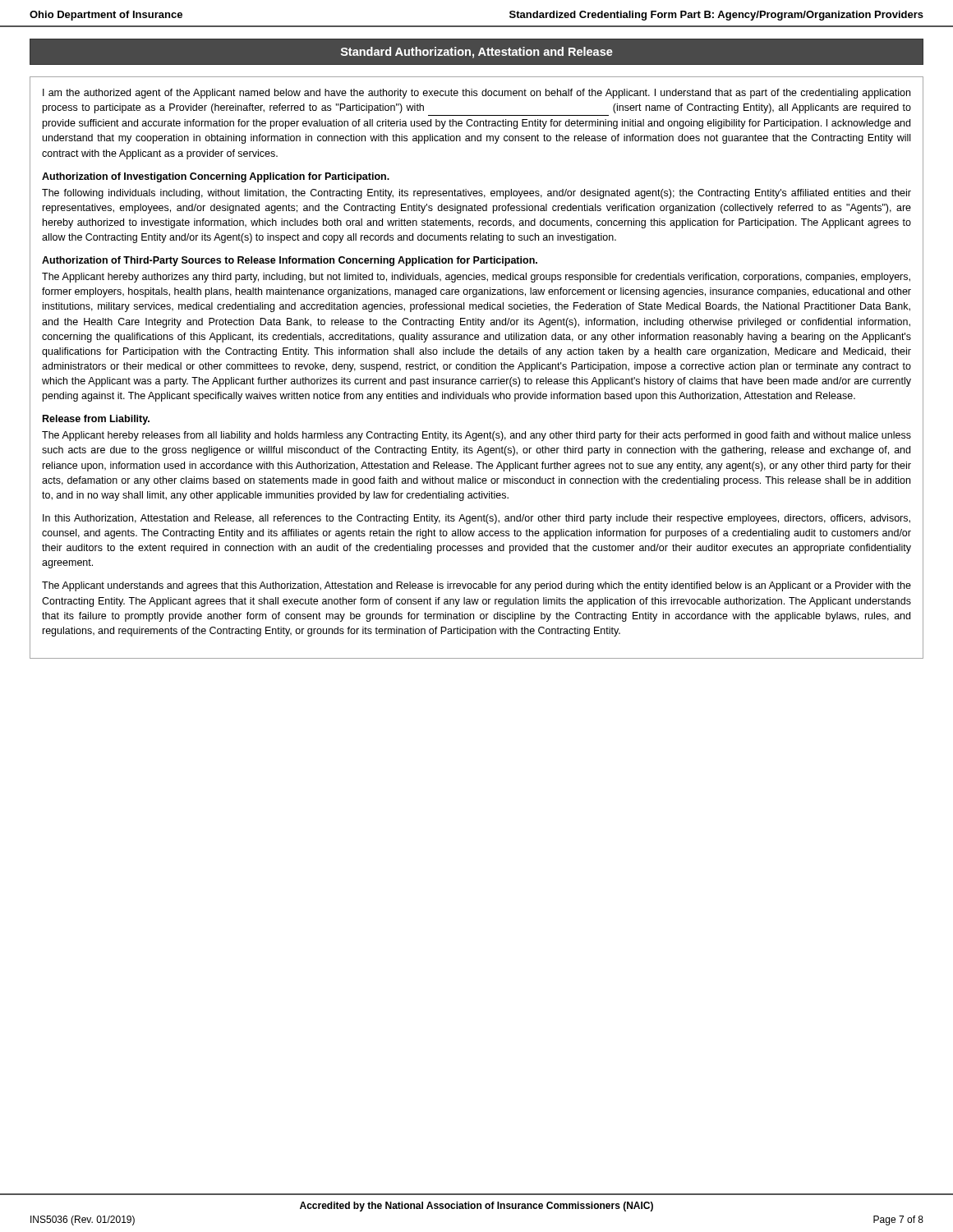This screenshot has height=1232, width=953.
Task: Point to the passage starting "The Applicant understands and agrees"
Action: tap(476, 608)
